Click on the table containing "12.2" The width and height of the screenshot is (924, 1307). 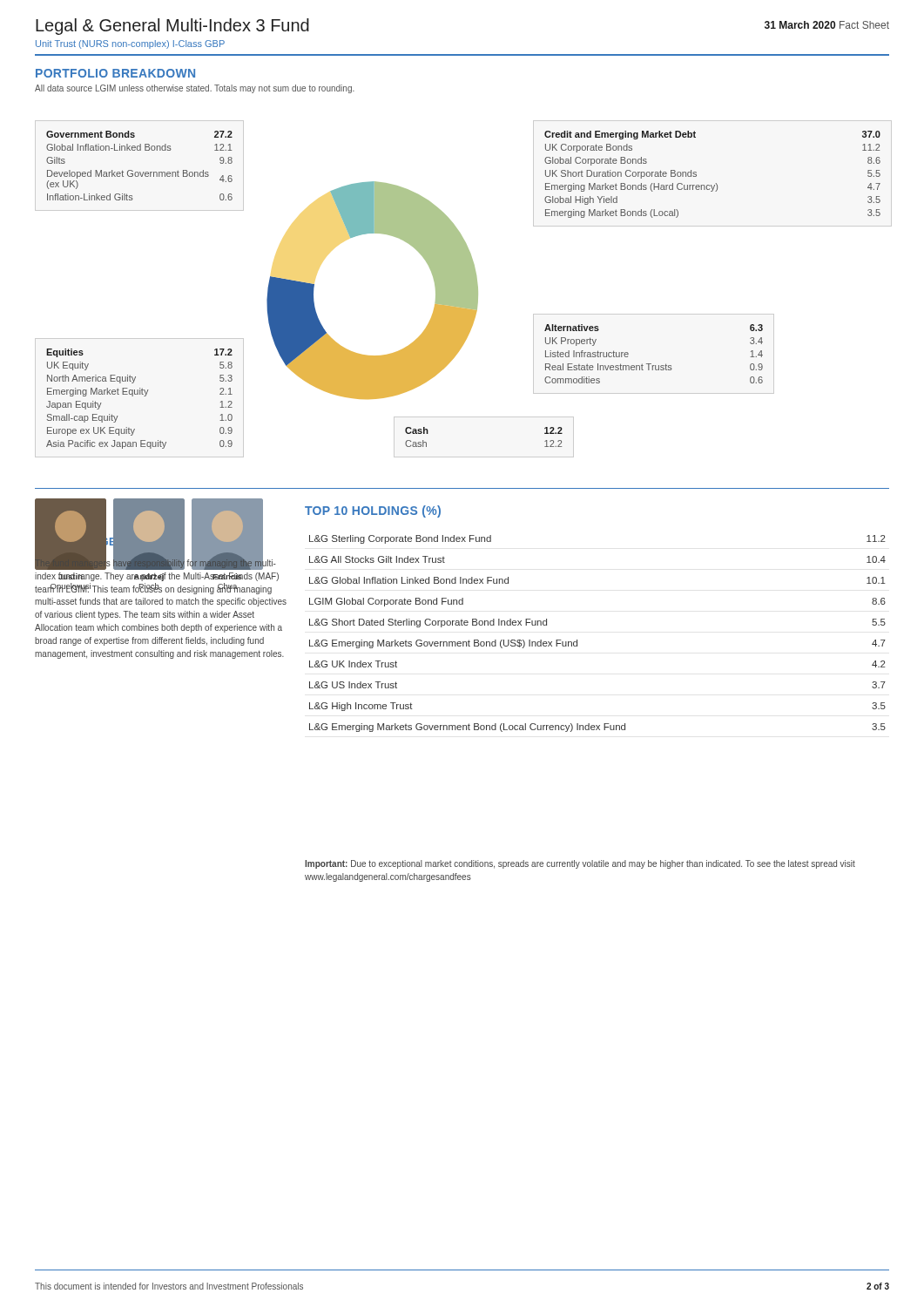(484, 437)
